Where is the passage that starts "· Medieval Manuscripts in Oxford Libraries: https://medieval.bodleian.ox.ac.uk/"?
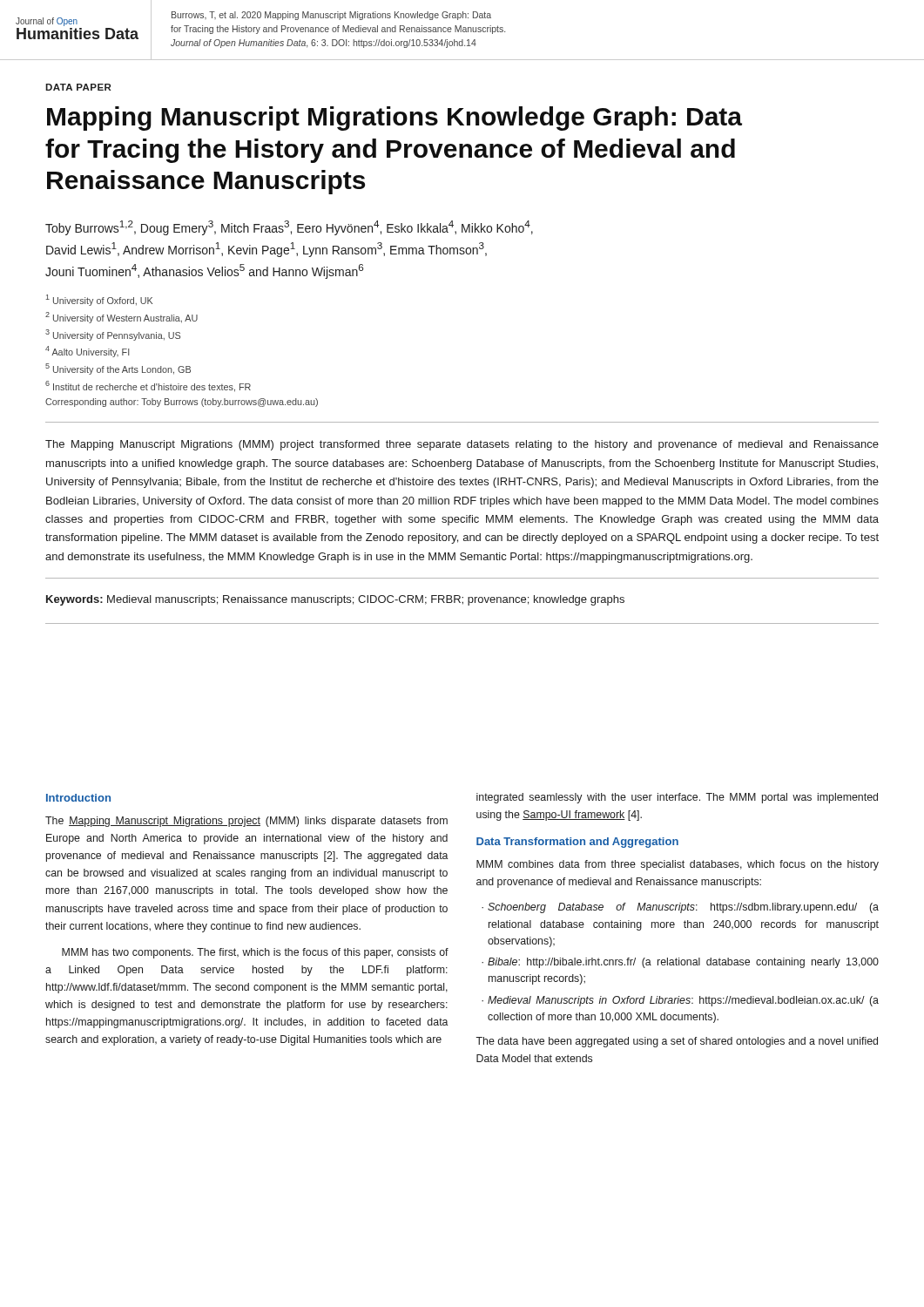The image size is (924, 1307). coord(680,1009)
